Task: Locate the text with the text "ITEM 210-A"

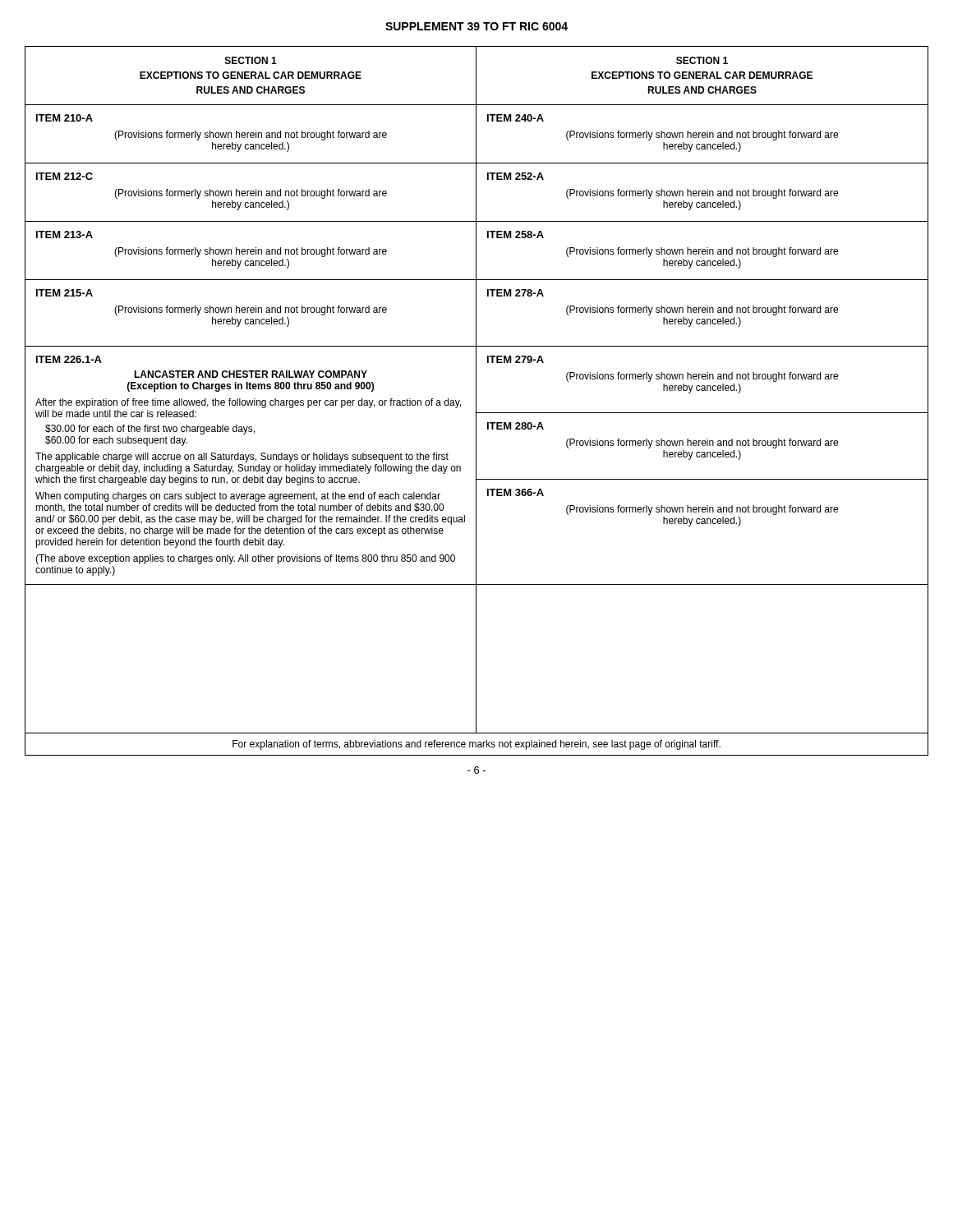Action: [x=64, y=118]
